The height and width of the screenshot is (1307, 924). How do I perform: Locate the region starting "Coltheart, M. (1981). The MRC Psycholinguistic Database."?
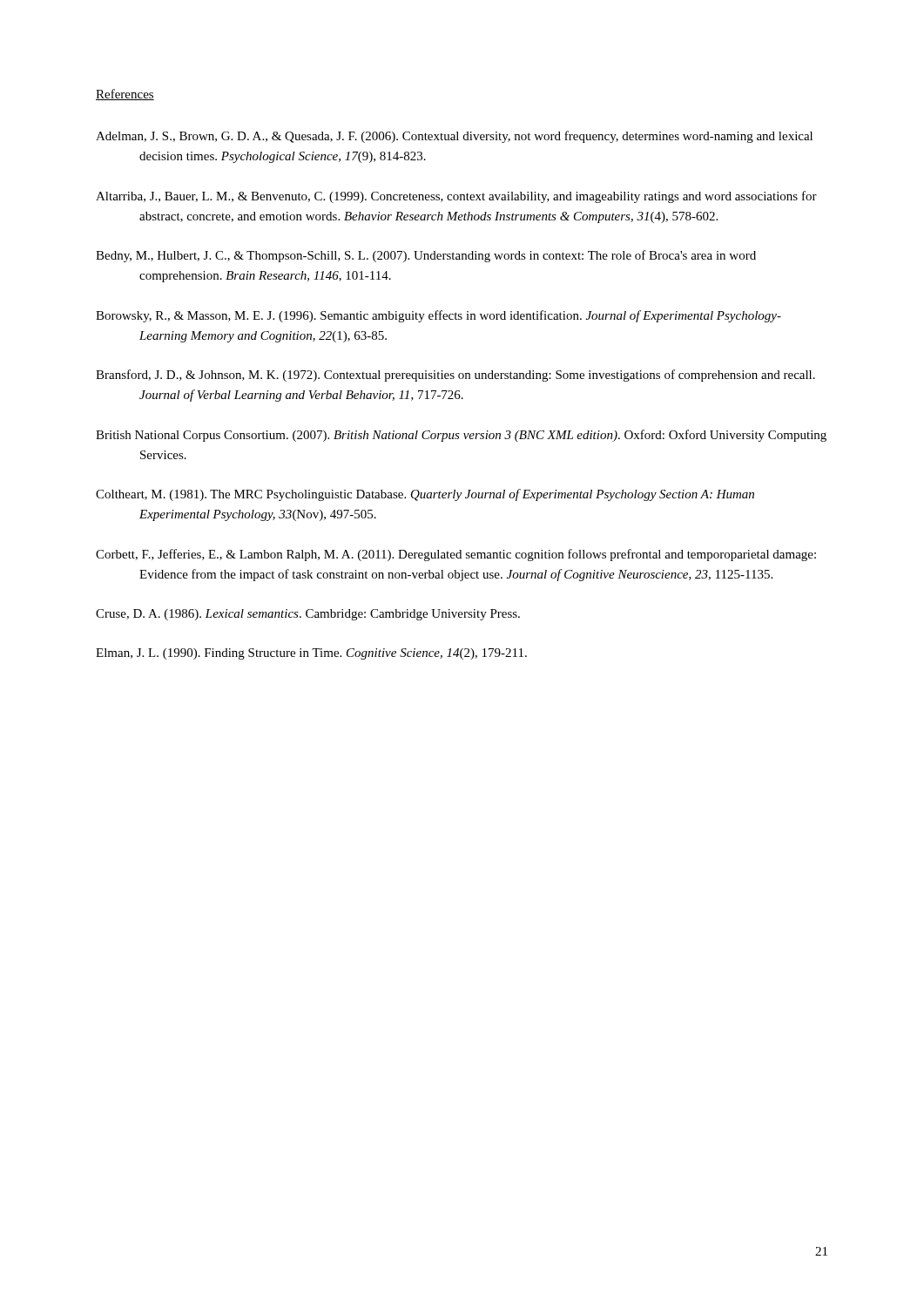click(425, 504)
